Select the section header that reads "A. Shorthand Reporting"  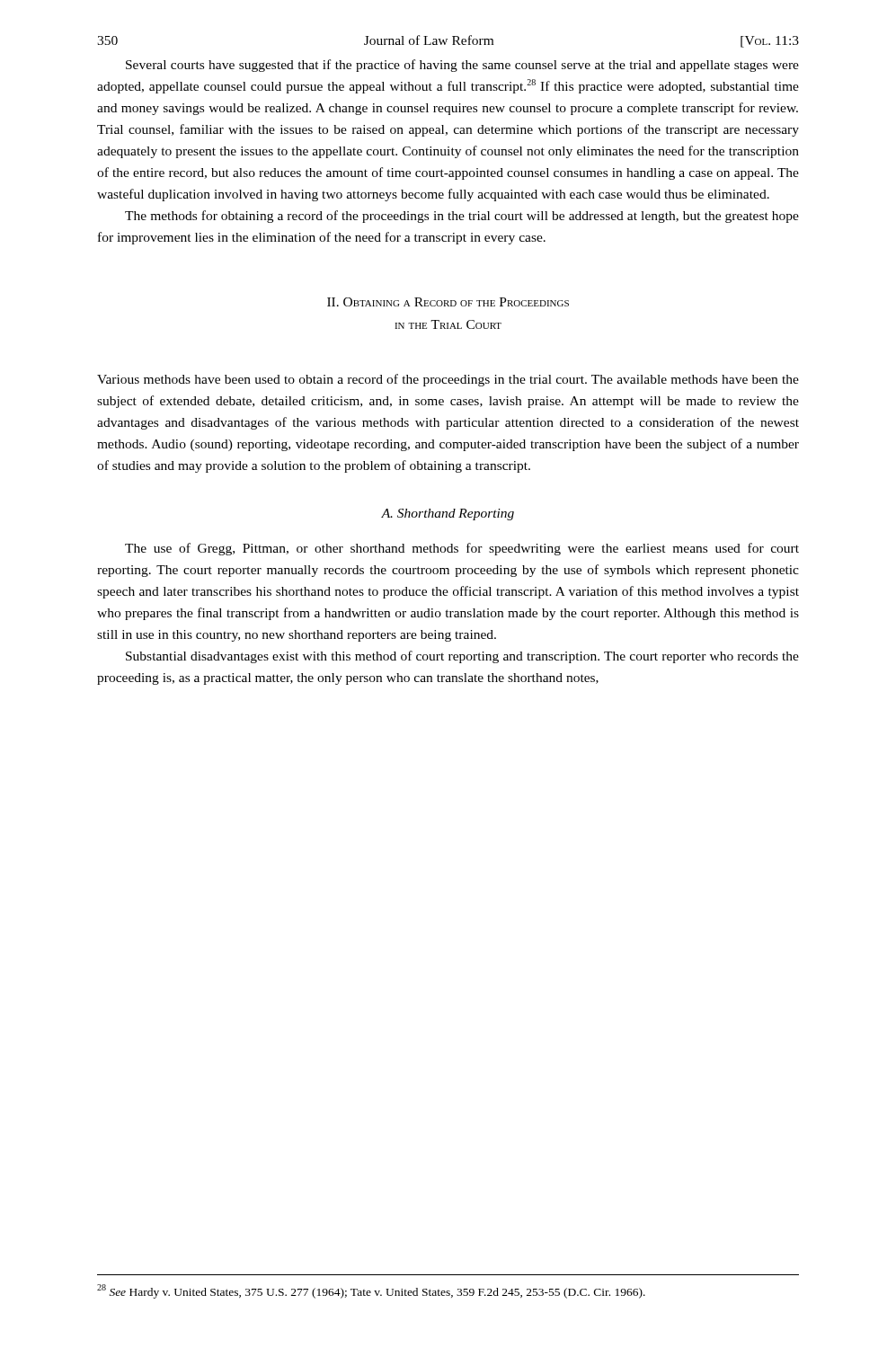click(x=448, y=513)
